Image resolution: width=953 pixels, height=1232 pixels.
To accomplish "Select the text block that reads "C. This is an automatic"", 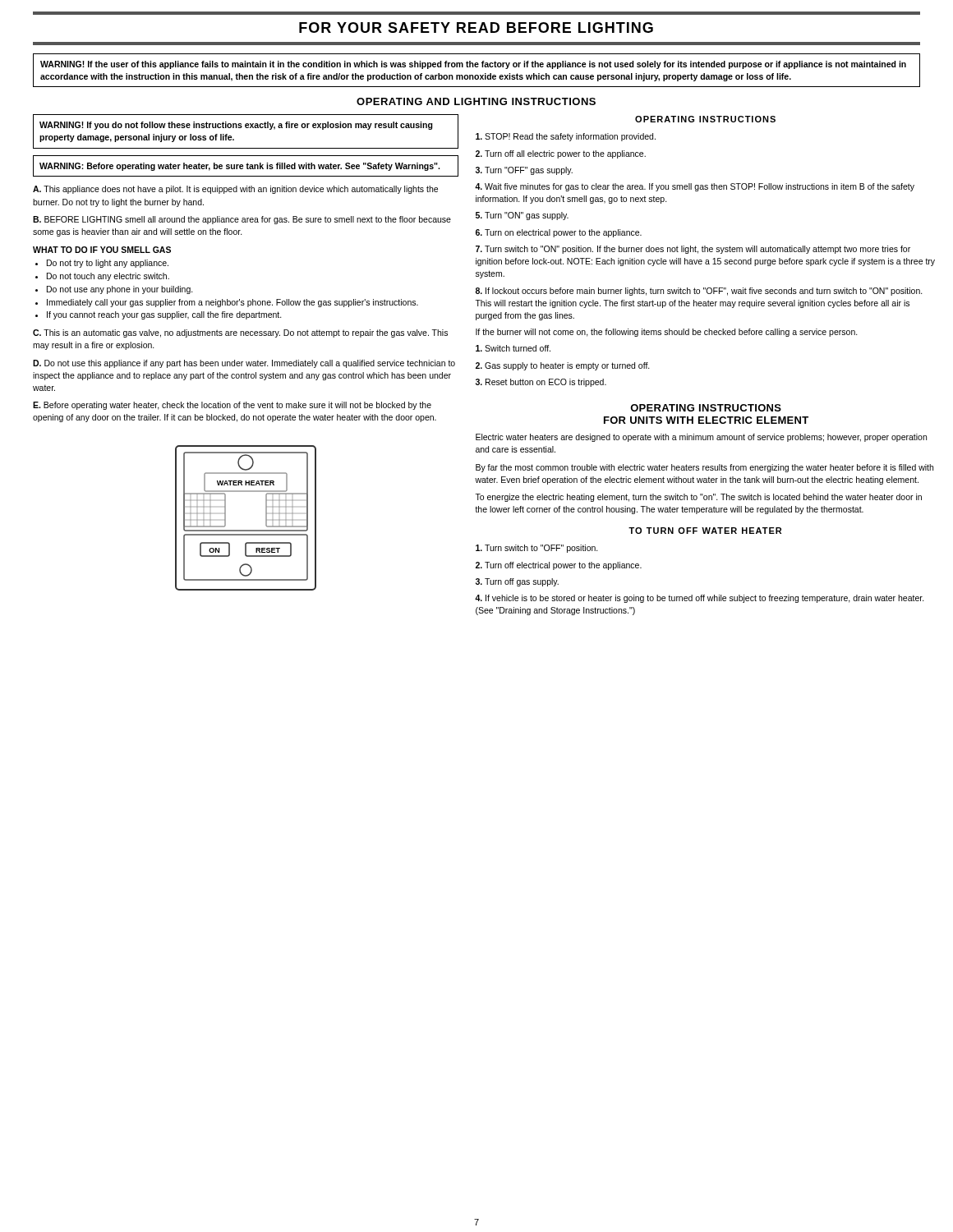I will [x=240, y=339].
